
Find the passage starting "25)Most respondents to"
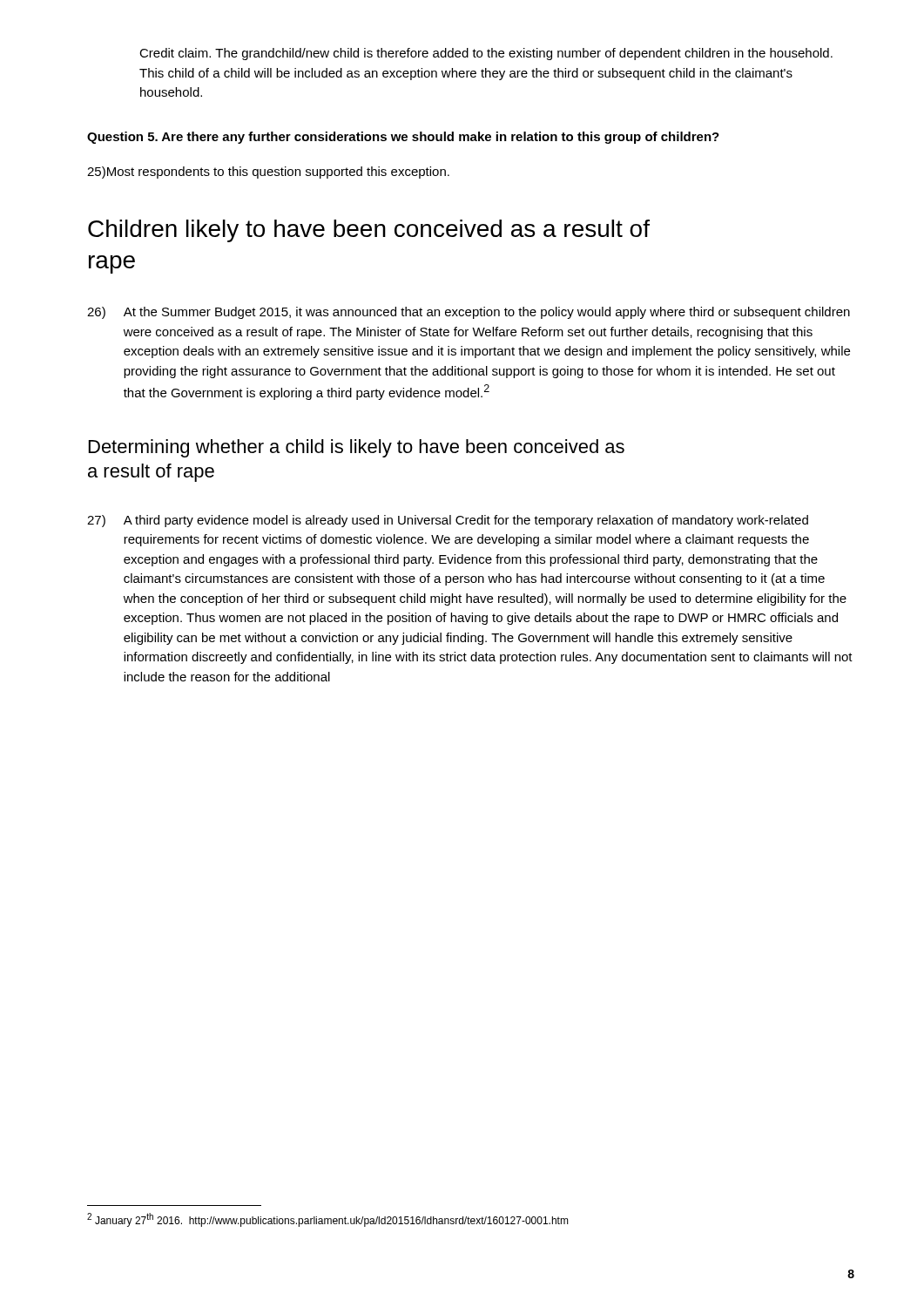pos(268,173)
